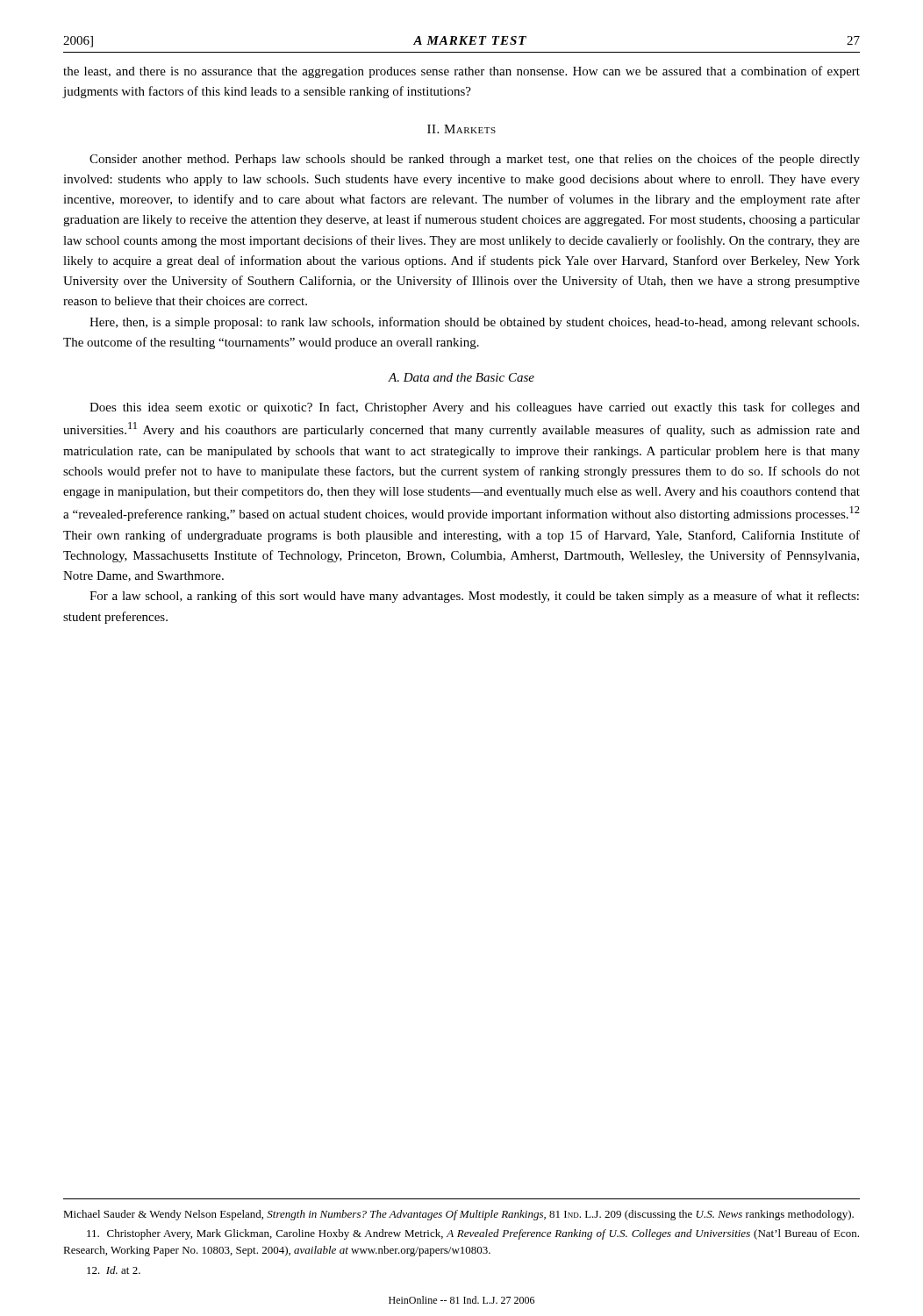Find the block on this page that starts "Does this idea seem exotic or quixotic?"

click(462, 512)
